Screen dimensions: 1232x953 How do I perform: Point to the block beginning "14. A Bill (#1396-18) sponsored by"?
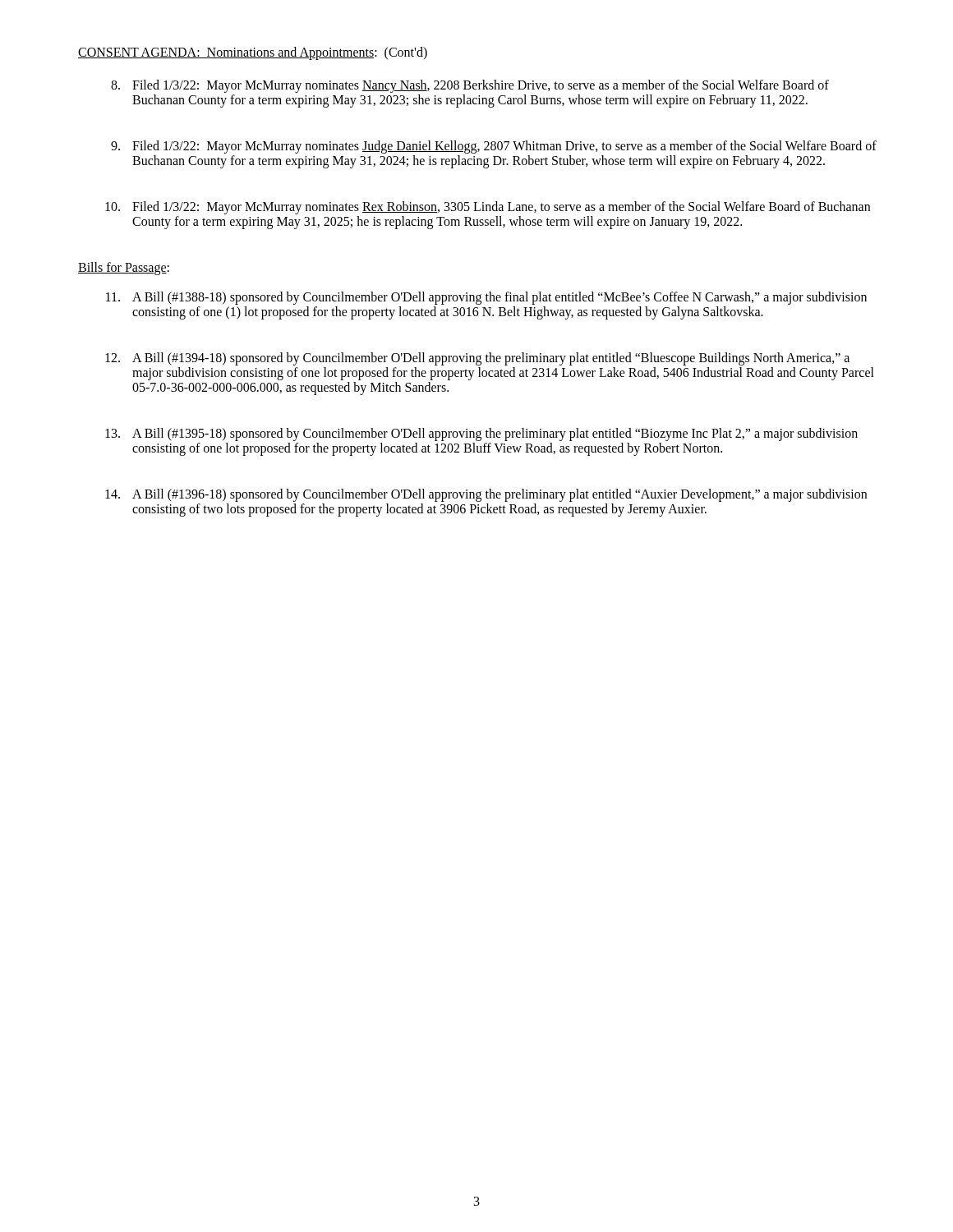[481, 502]
